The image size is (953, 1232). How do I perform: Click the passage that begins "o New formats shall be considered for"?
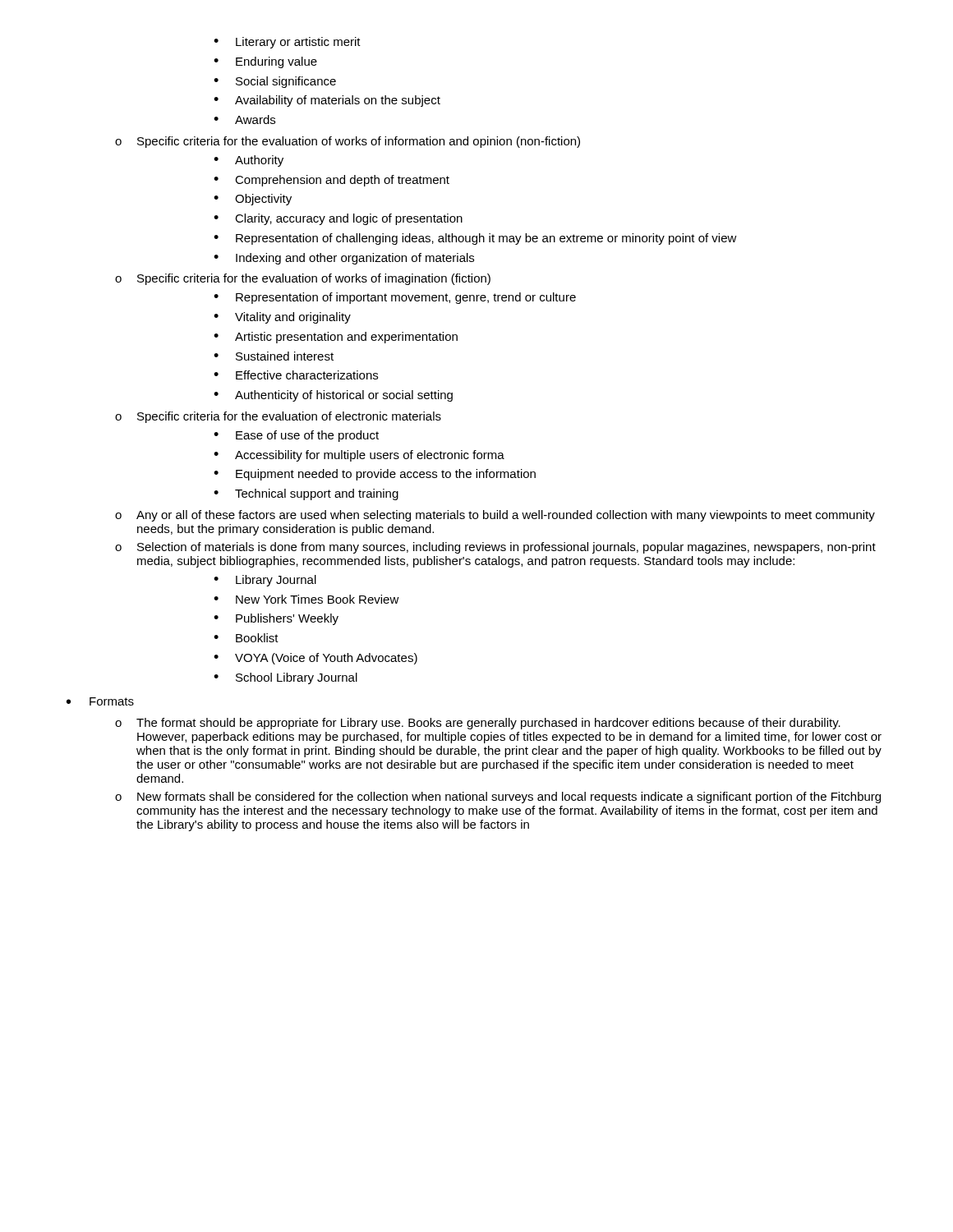501,810
